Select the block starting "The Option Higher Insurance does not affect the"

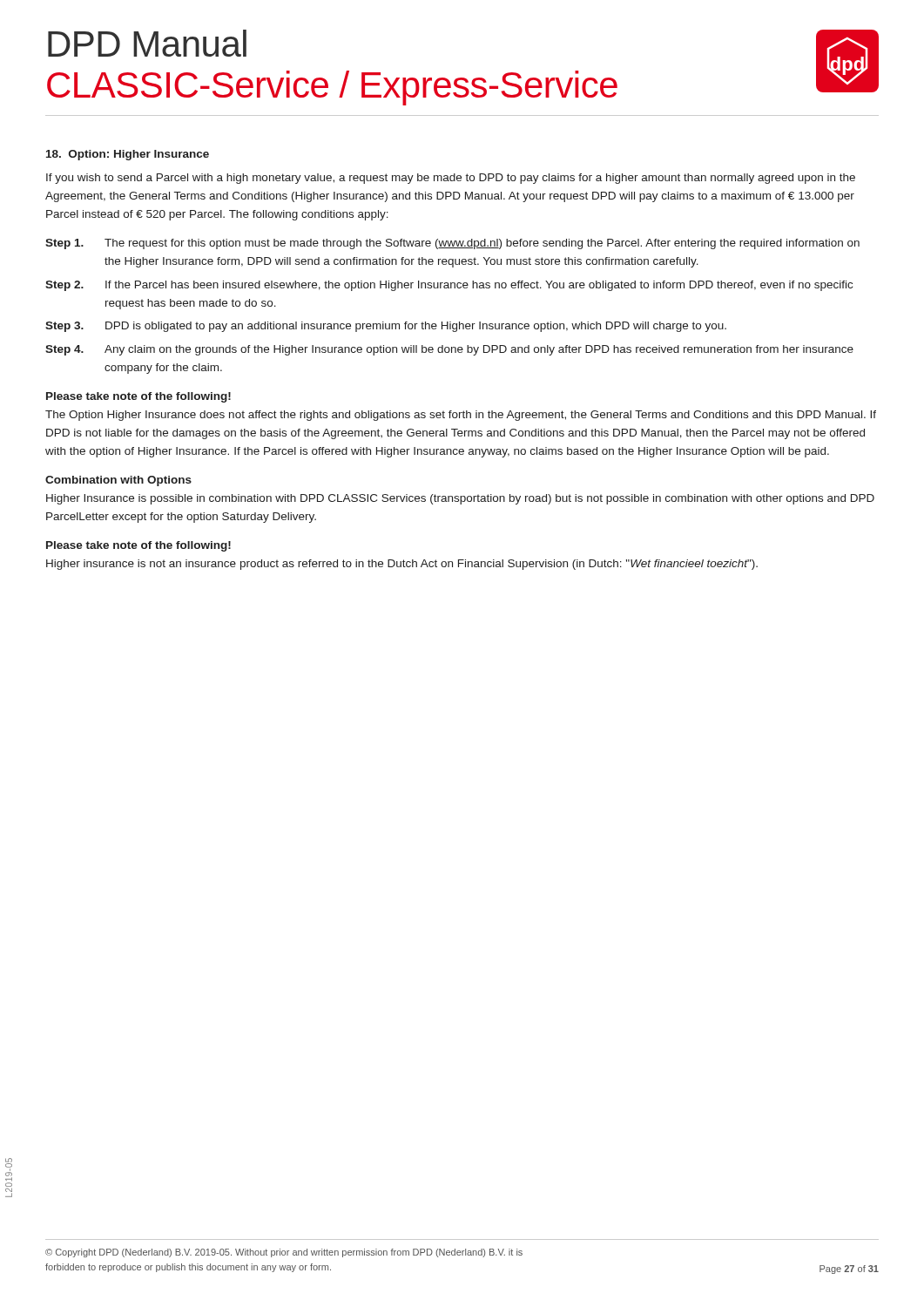pos(461,433)
